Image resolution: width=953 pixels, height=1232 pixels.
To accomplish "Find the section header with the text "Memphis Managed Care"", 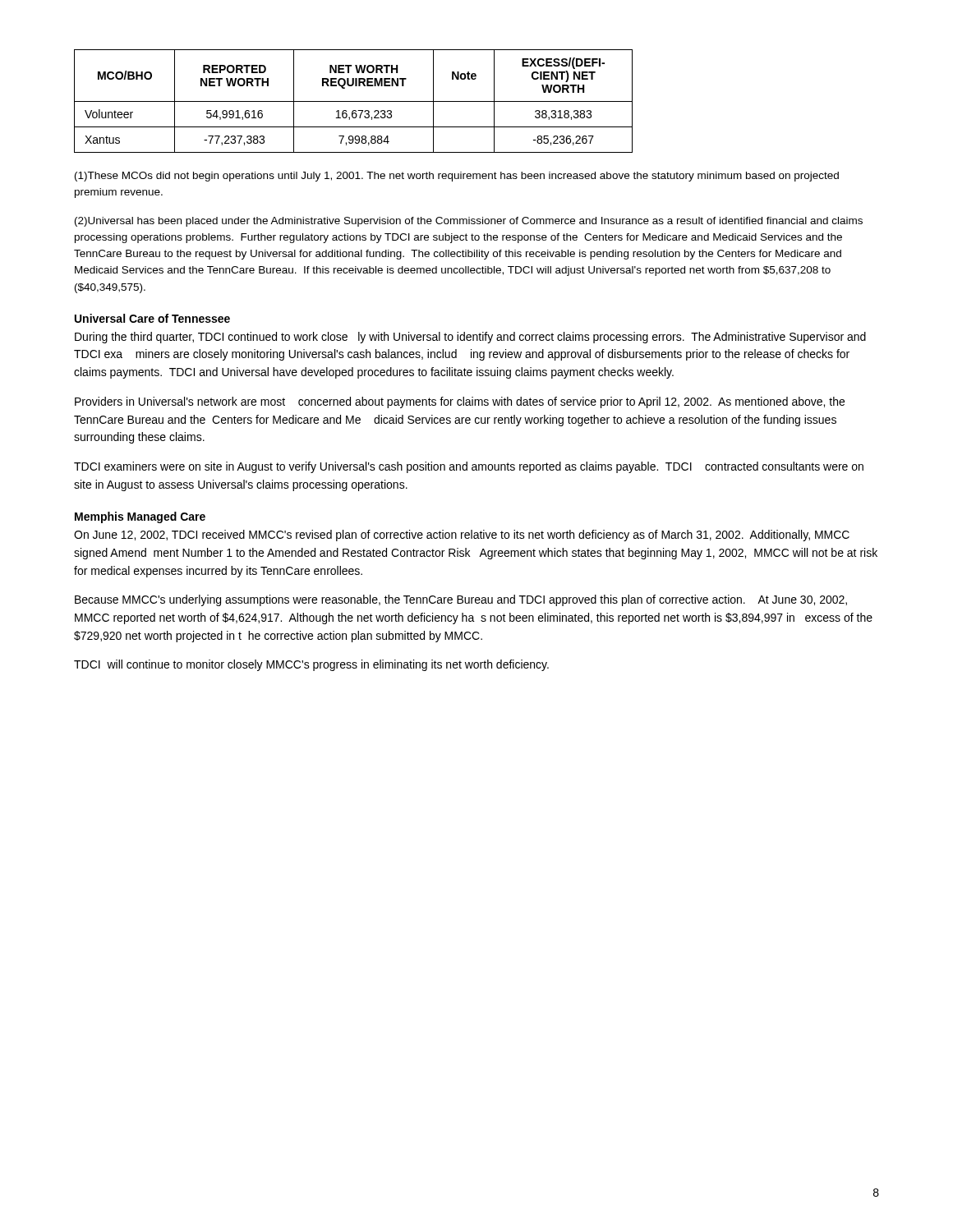I will click(x=140, y=517).
